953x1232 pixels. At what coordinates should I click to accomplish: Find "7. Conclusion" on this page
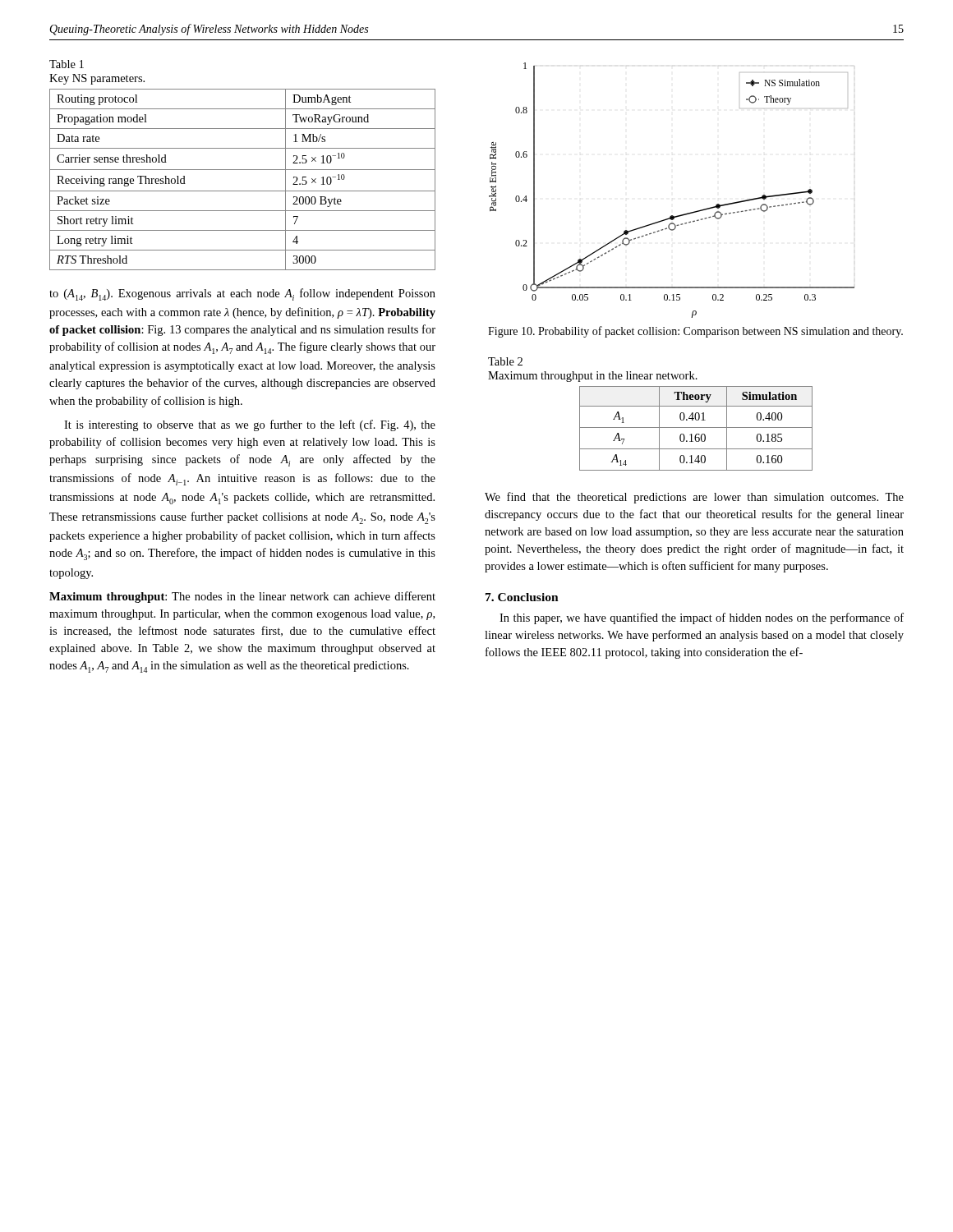(522, 596)
